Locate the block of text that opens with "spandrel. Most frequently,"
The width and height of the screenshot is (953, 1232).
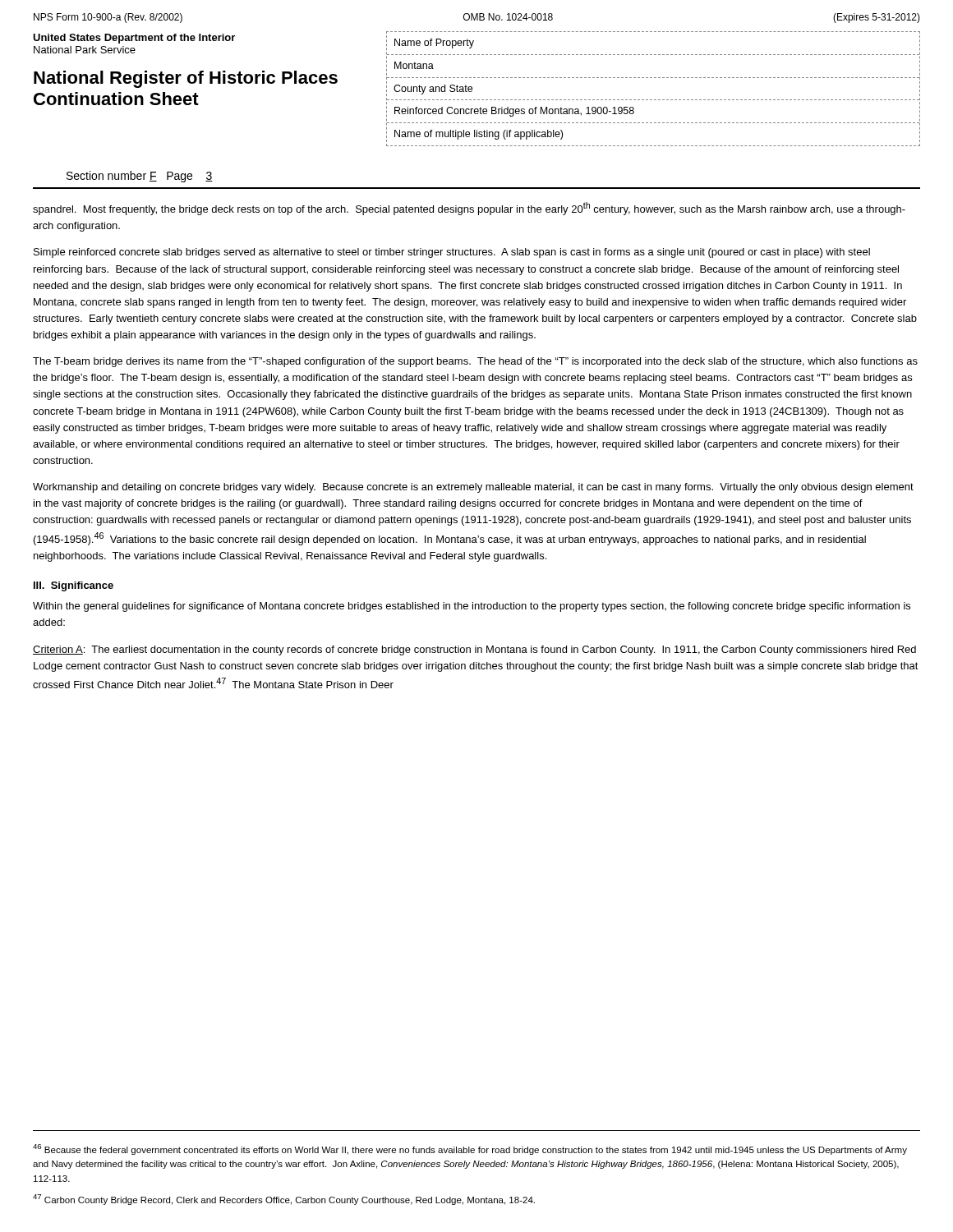469,216
